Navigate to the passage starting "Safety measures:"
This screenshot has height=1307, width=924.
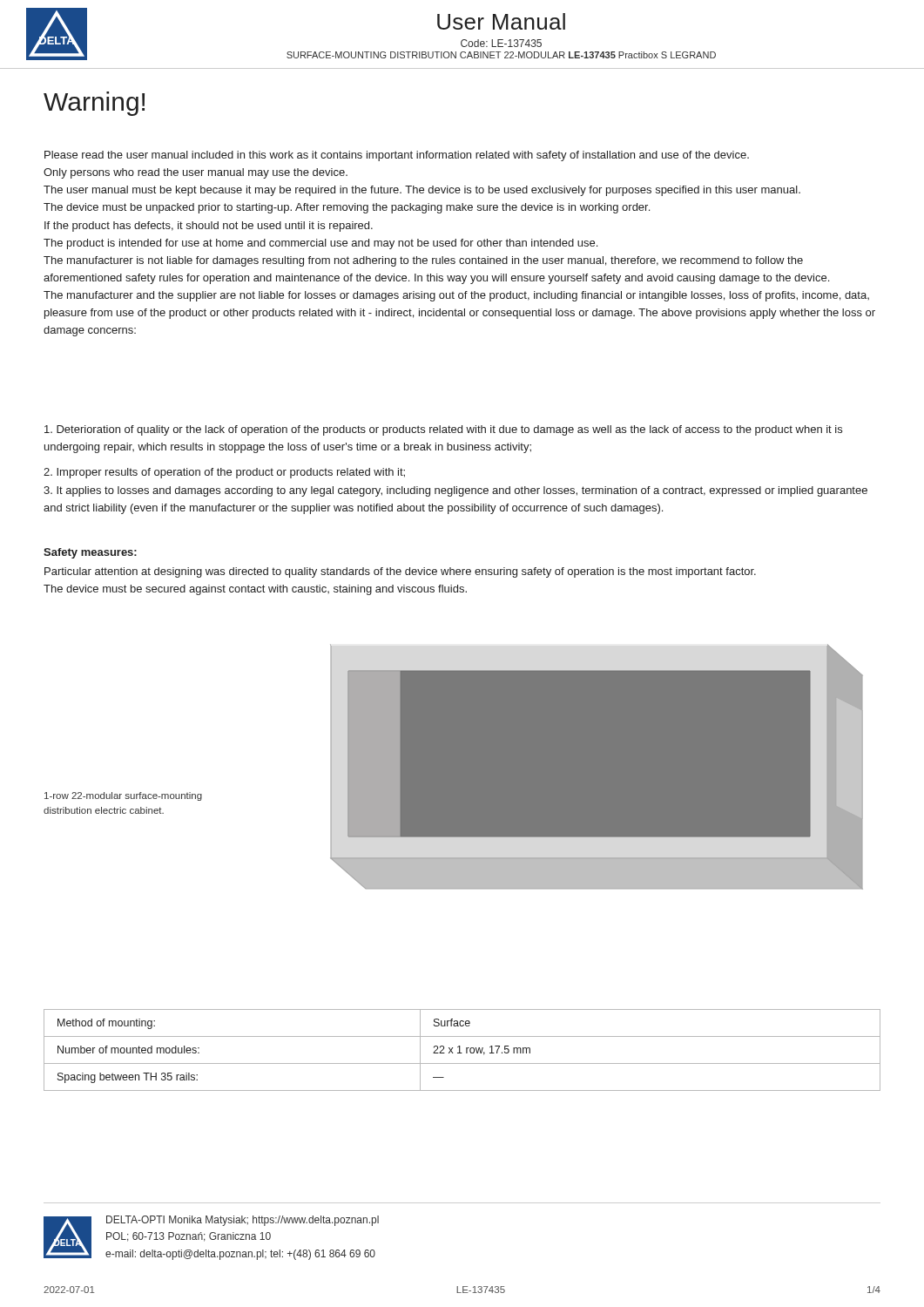90,552
